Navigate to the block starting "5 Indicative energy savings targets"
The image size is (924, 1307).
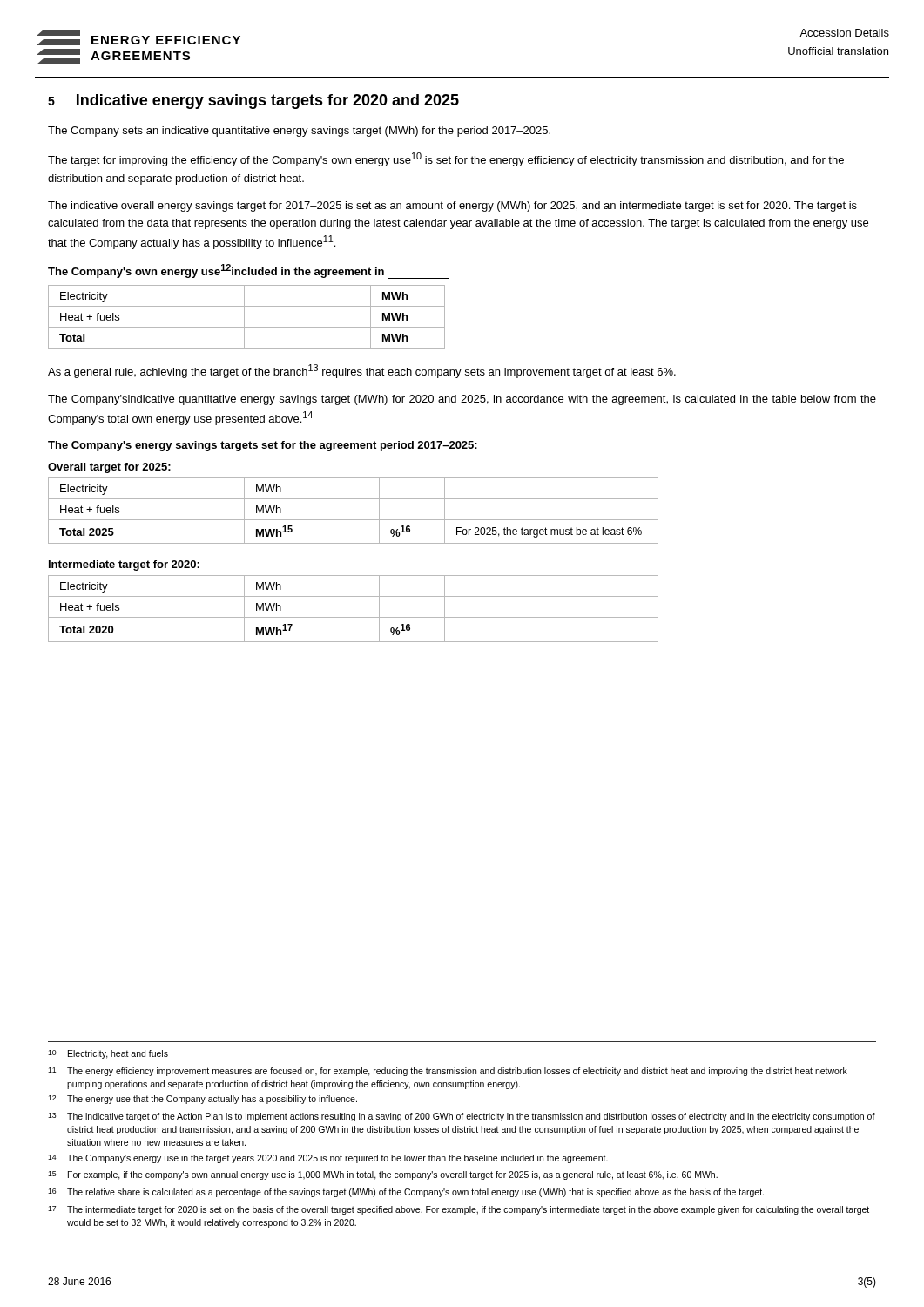click(253, 101)
